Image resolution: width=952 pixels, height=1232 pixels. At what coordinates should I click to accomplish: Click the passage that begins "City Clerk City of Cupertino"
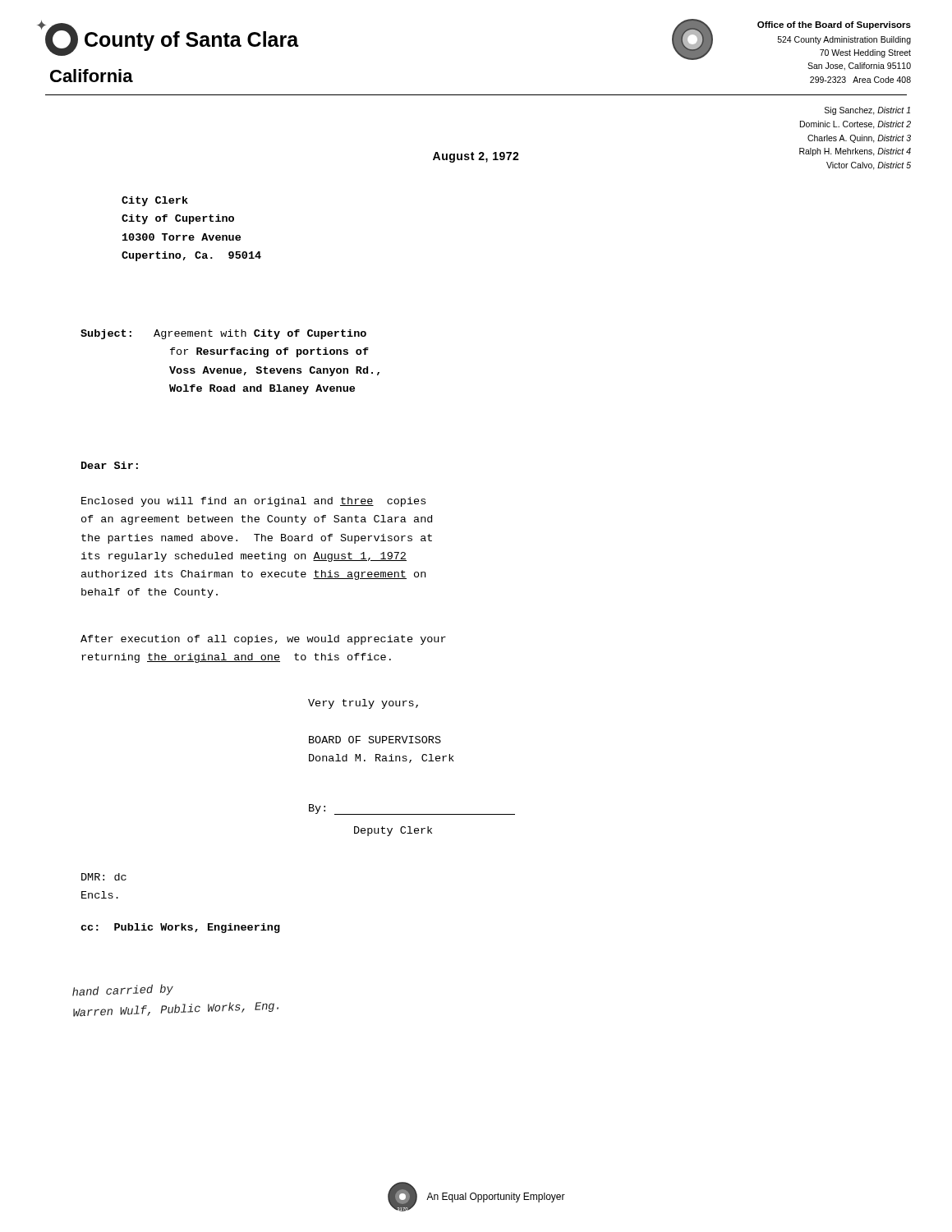191,228
